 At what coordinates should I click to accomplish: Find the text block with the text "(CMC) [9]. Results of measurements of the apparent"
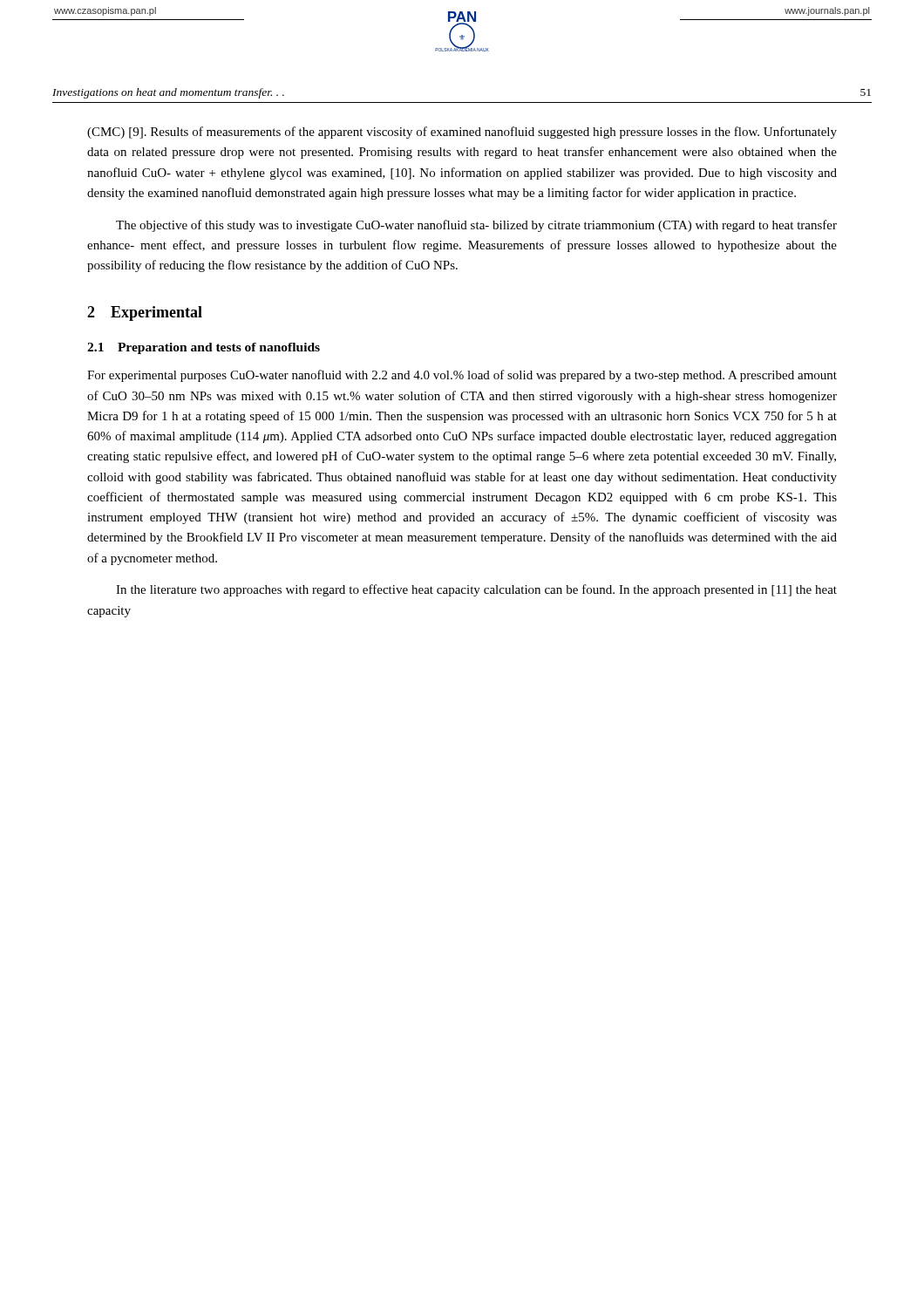coord(462,163)
